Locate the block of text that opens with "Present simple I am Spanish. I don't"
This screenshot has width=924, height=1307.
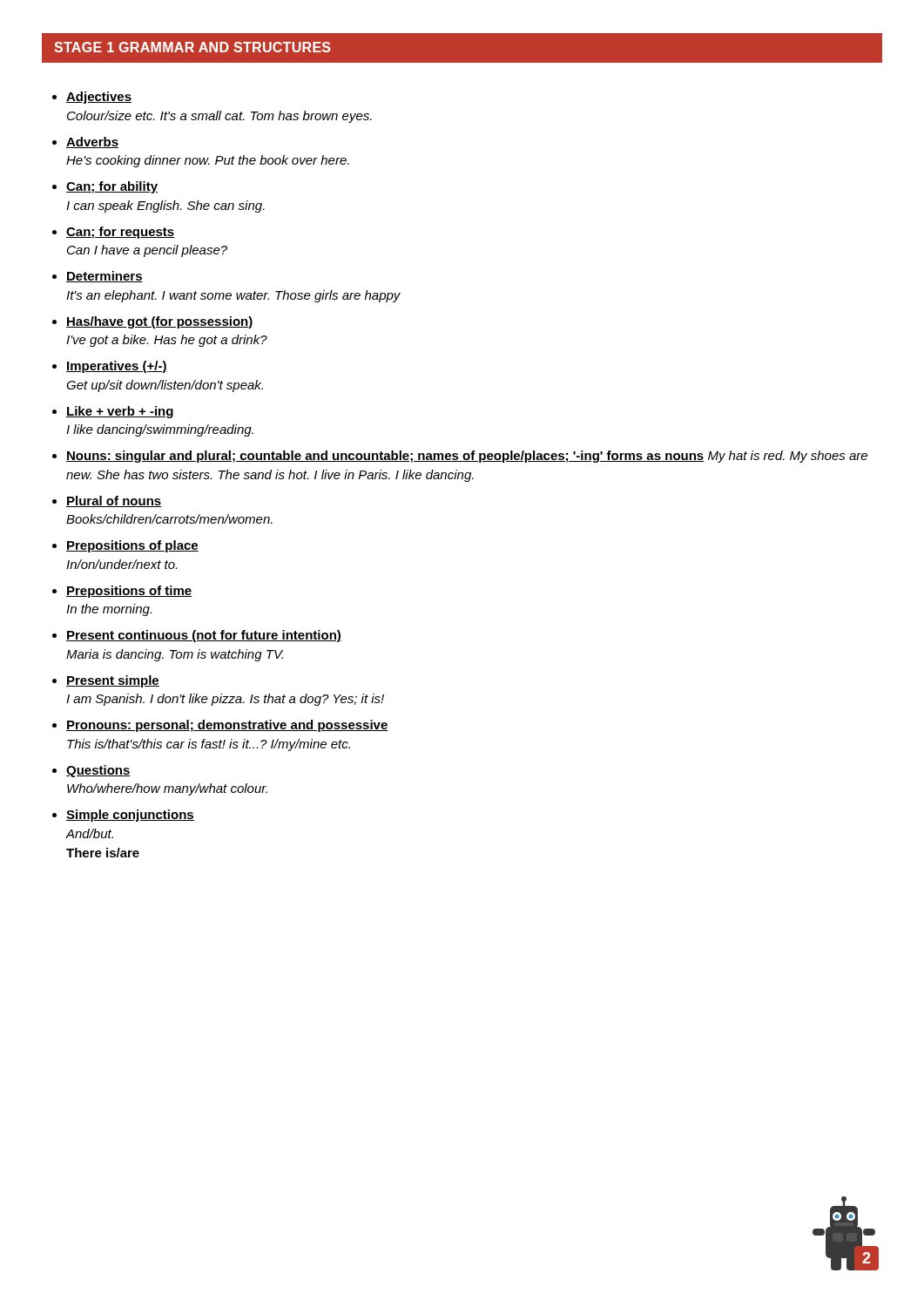point(225,689)
